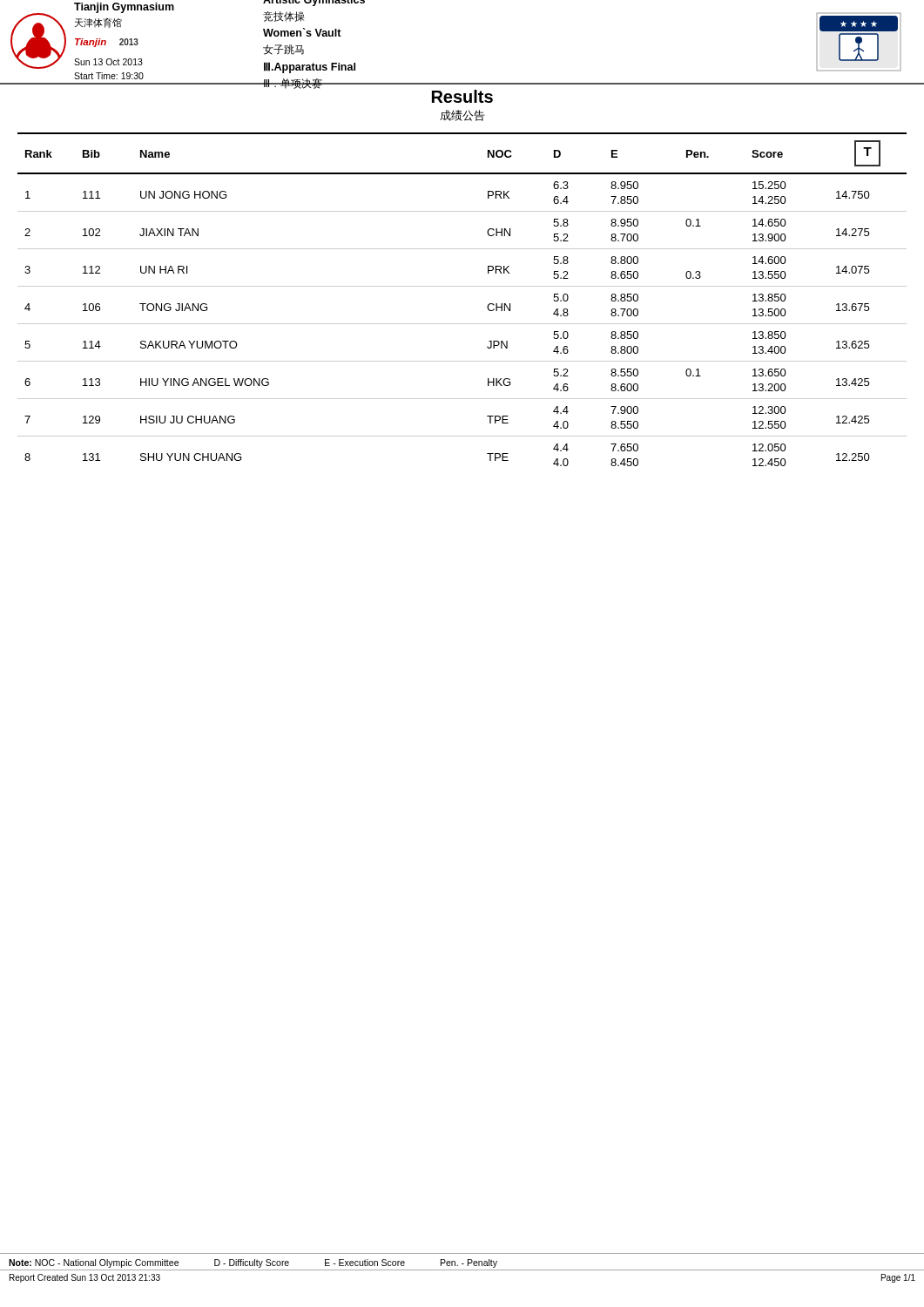This screenshot has height=1307, width=924.
Task: Click where it says "Results 成绩公告"
Action: (x=462, y=105)
